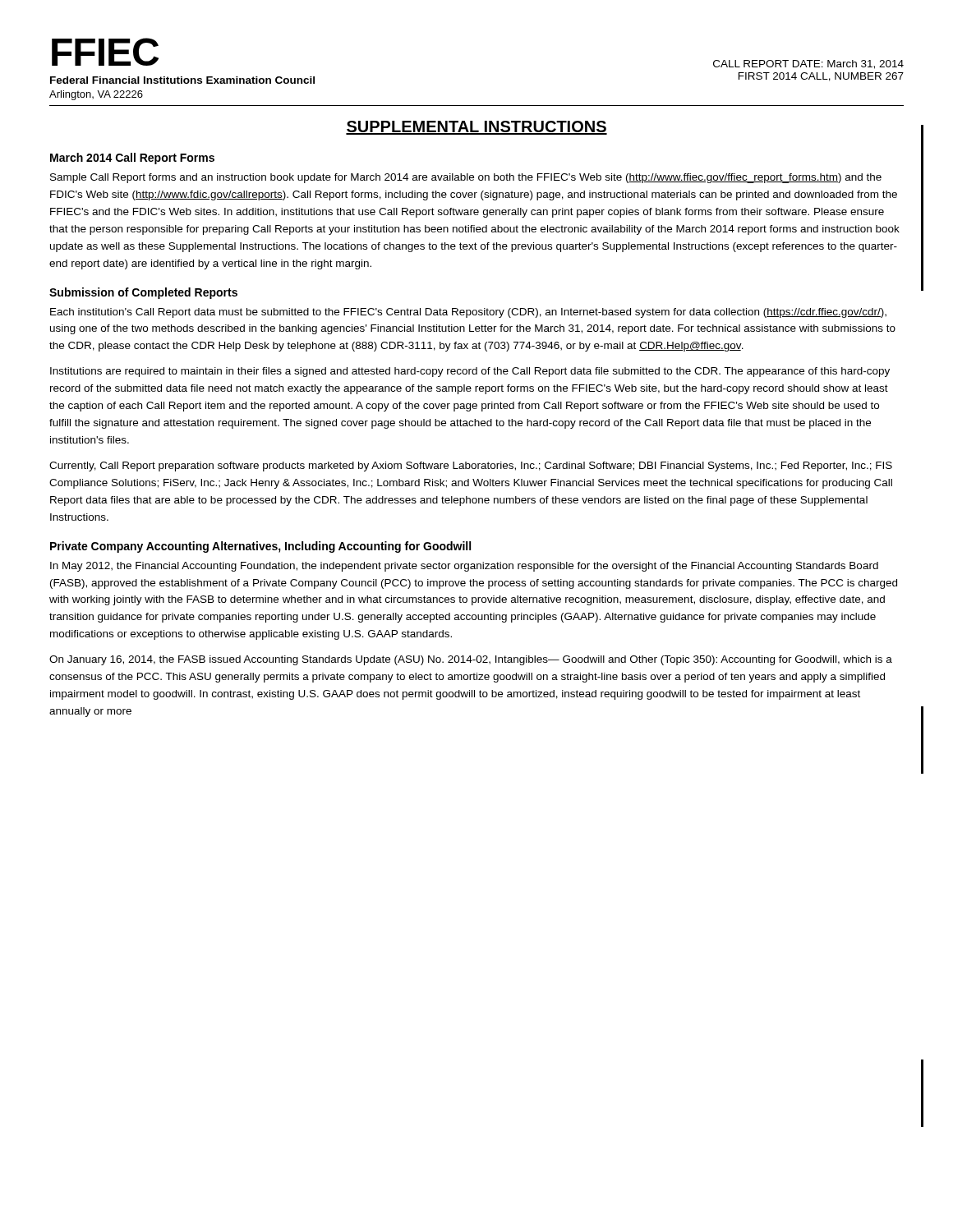Where is the passage that starts "On January 16, 2014, the"?
The image size is (953, 1232).
[x=471, y=685]
